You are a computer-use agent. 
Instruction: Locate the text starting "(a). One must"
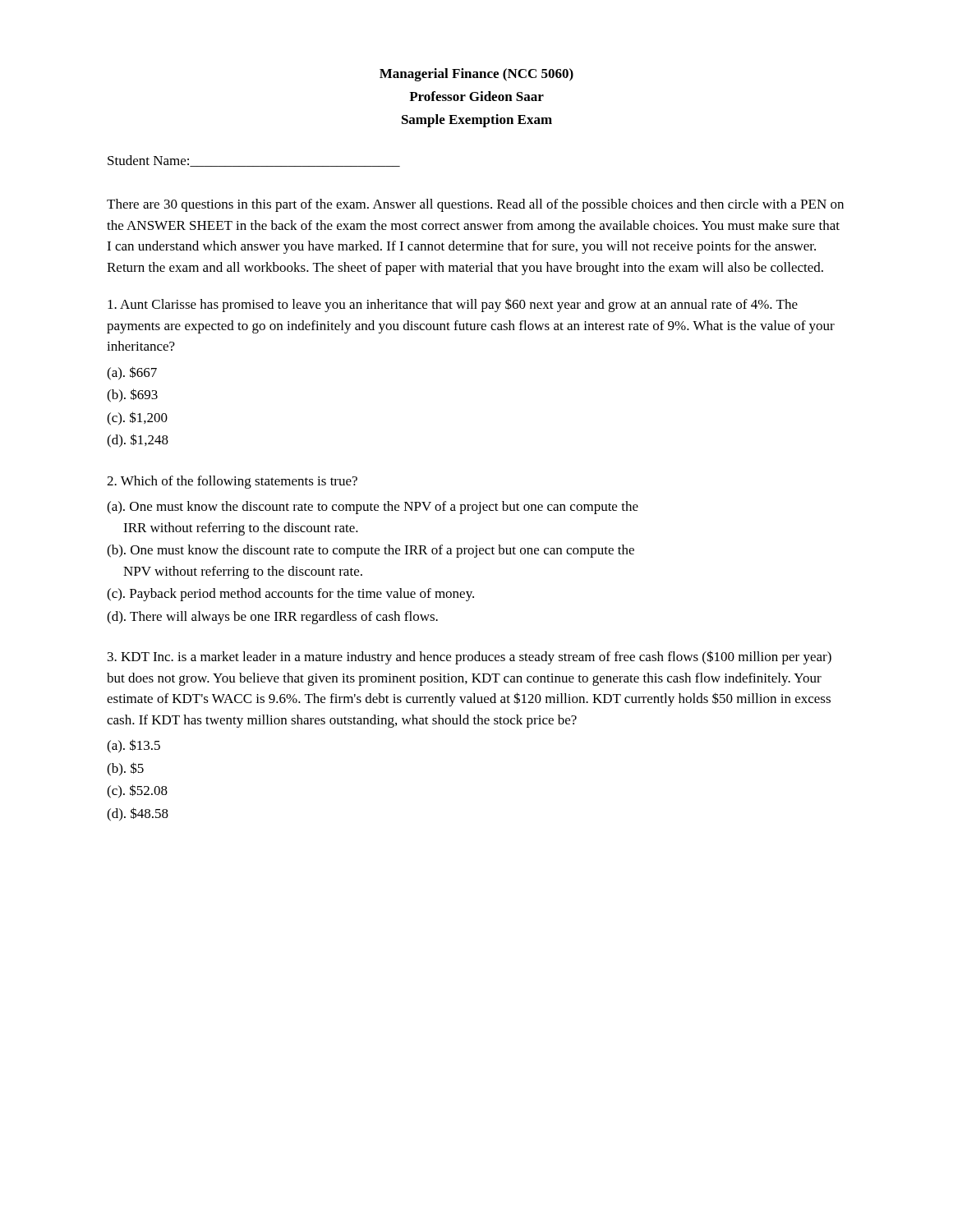[476, 518]
